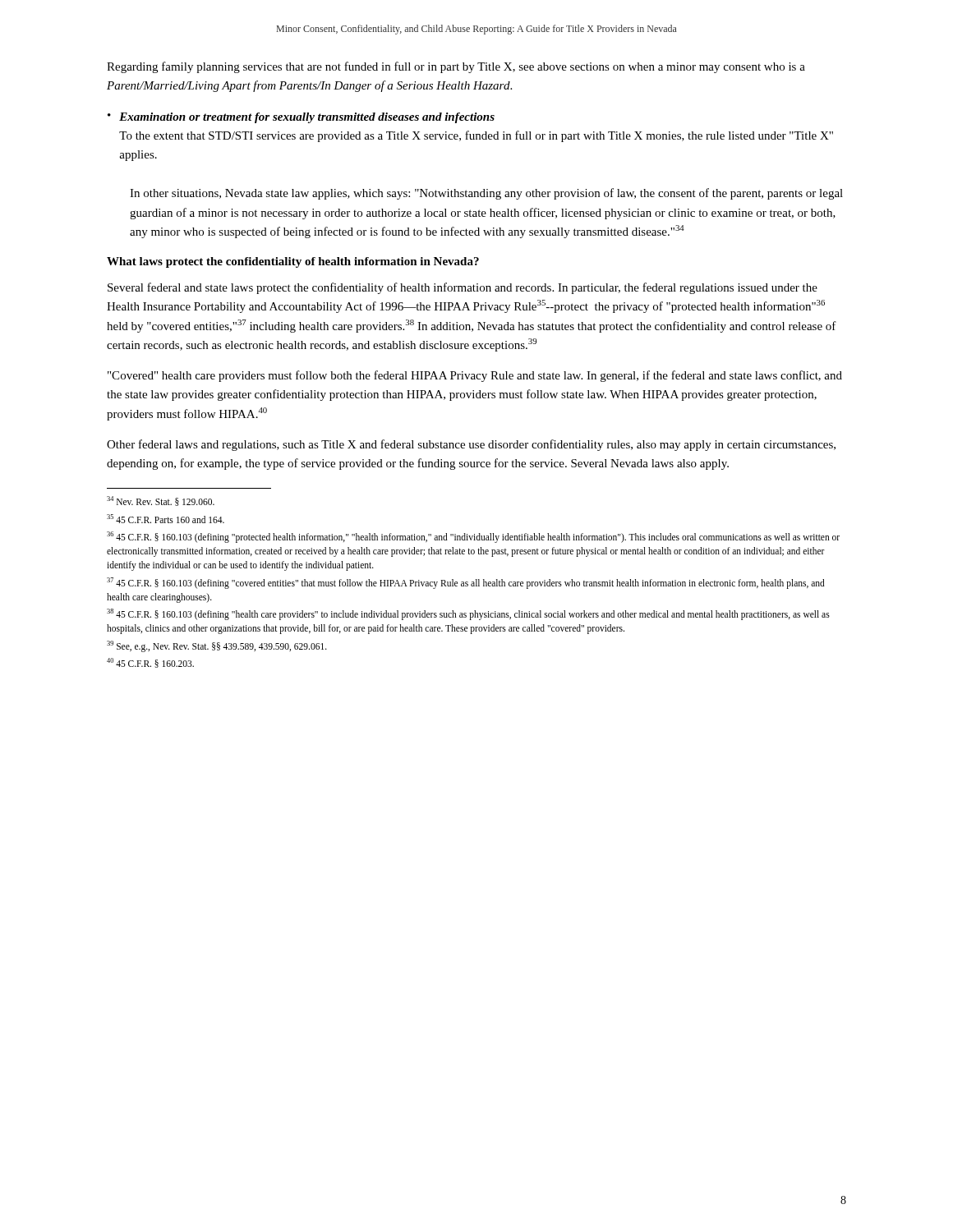Find the text block with the text "Regarding family planning services that are"
This screenshot has height=1232, width=953.
pos(456,76)
